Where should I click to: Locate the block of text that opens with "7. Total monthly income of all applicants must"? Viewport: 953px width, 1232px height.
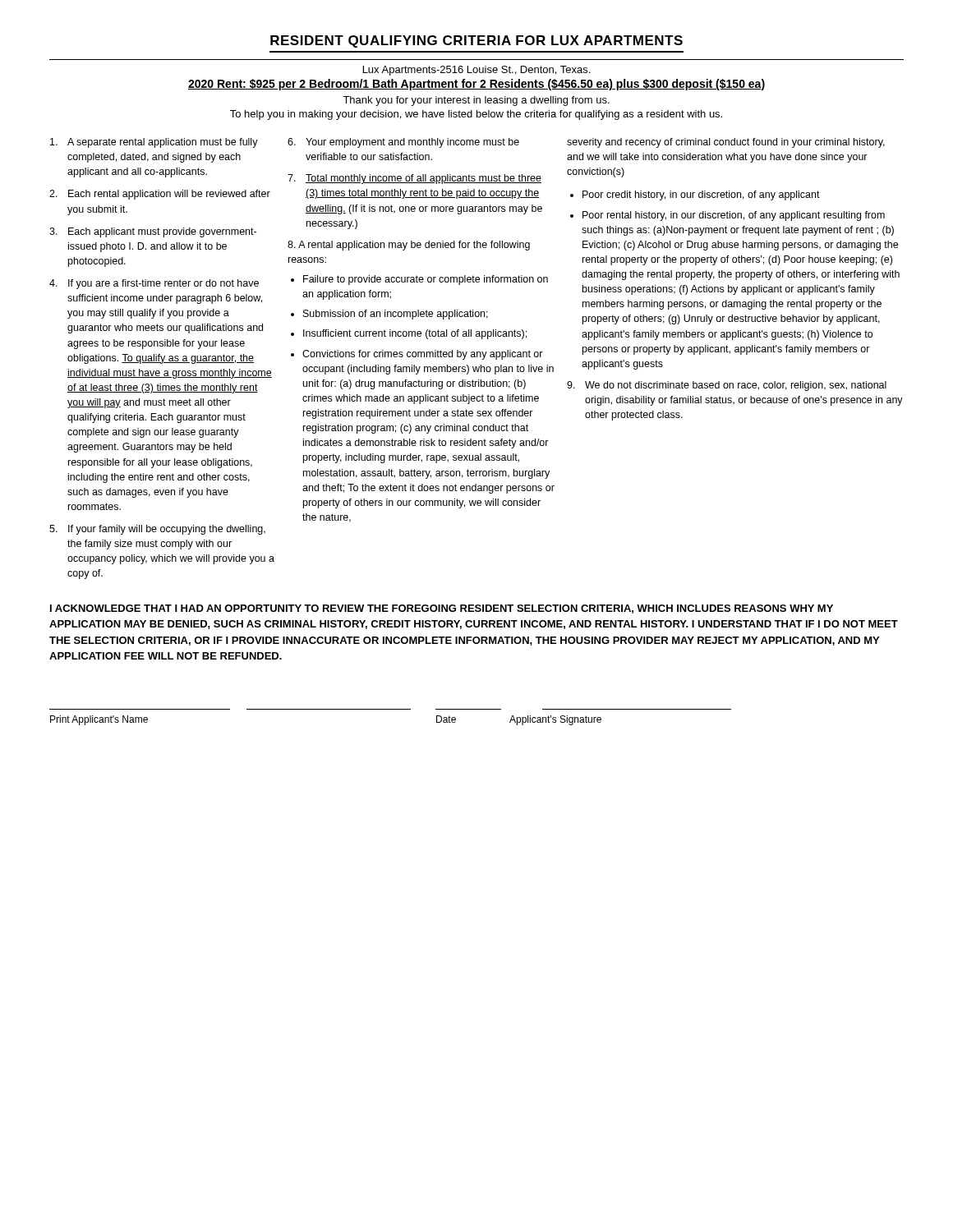(x=421, y=201)
